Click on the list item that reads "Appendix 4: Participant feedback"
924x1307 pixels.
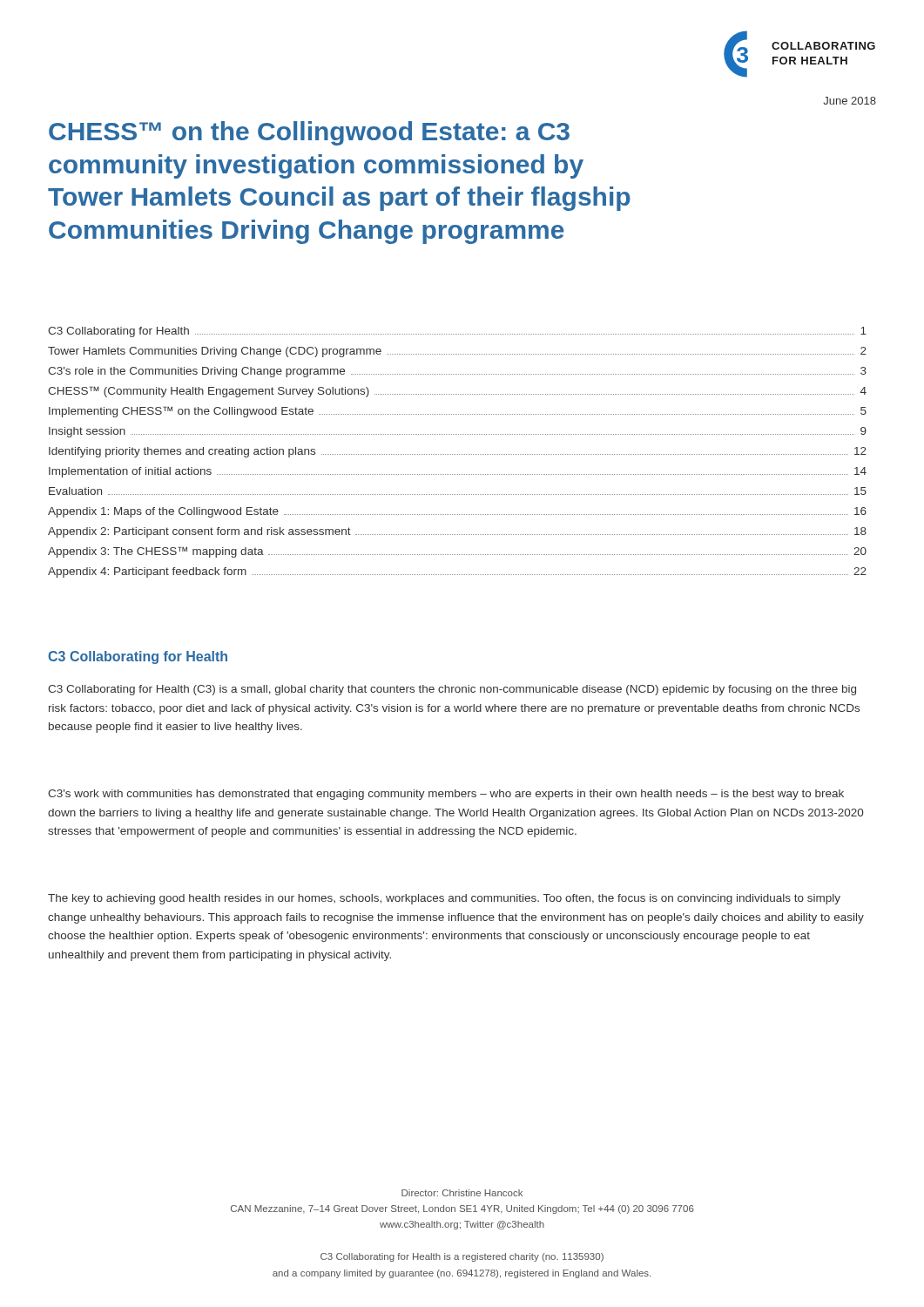click(x=457, y=571)
